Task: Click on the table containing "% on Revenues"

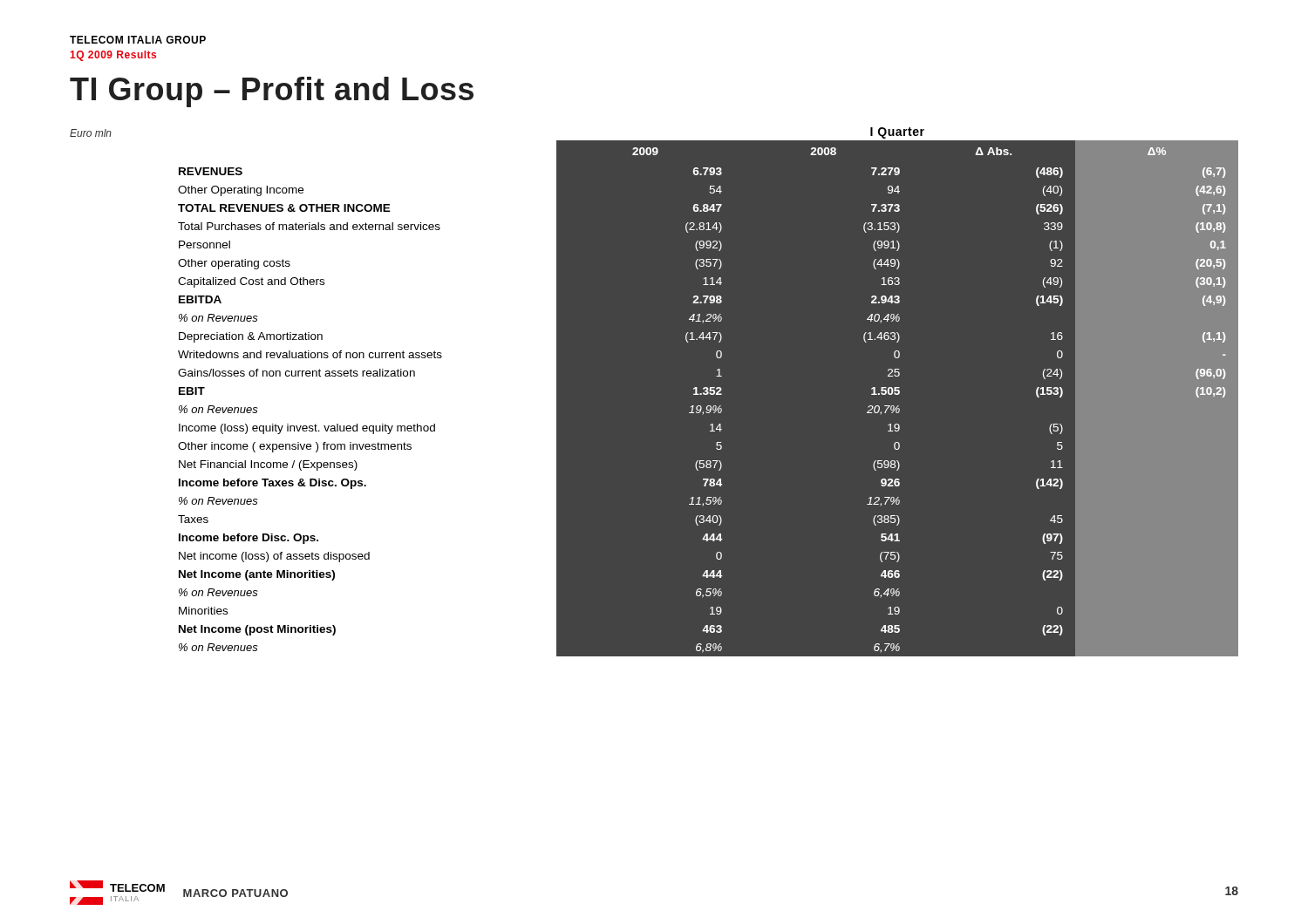Action: tap(702, 390)
